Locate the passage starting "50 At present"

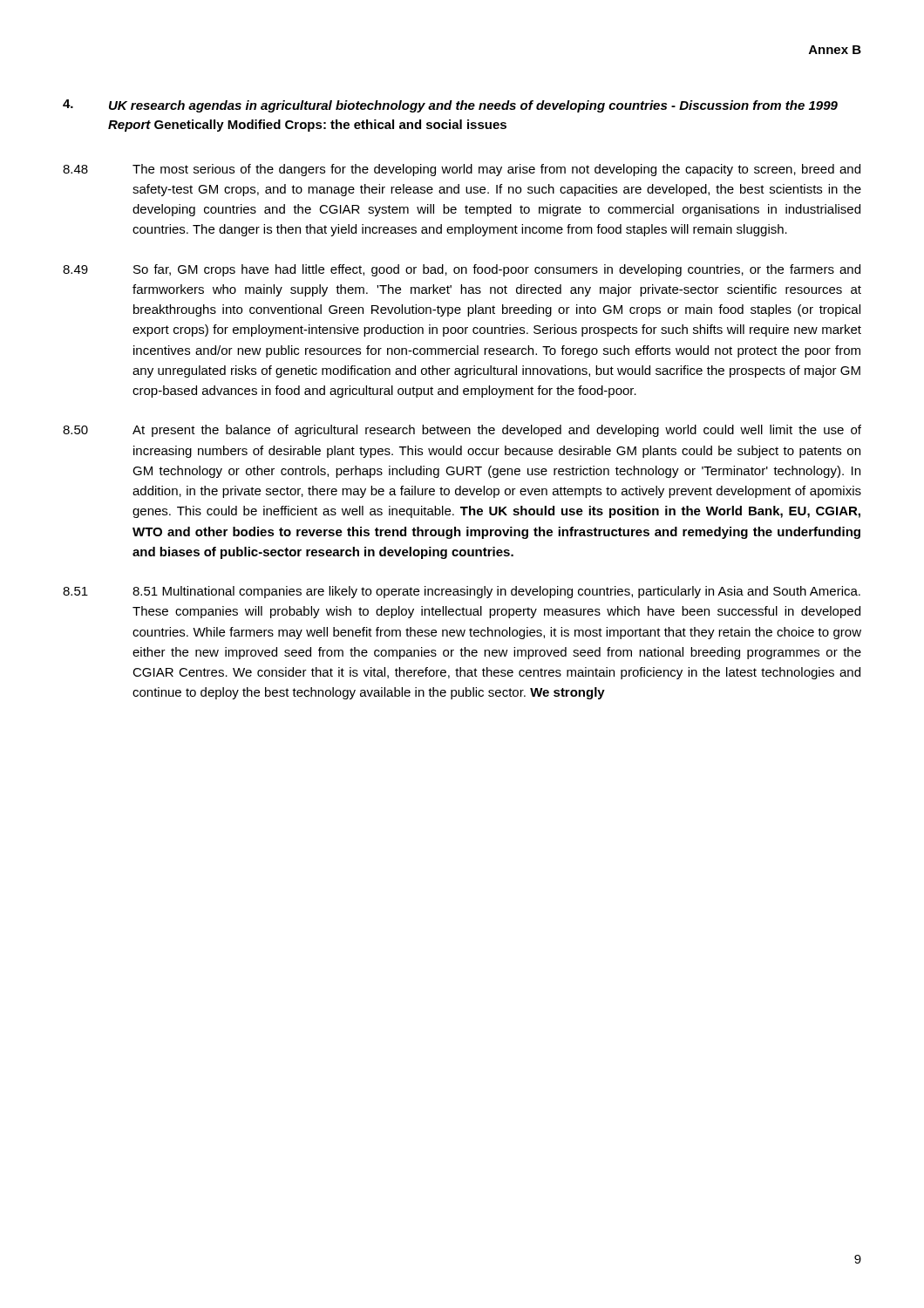pyautogui.click(x=462, y=491)
